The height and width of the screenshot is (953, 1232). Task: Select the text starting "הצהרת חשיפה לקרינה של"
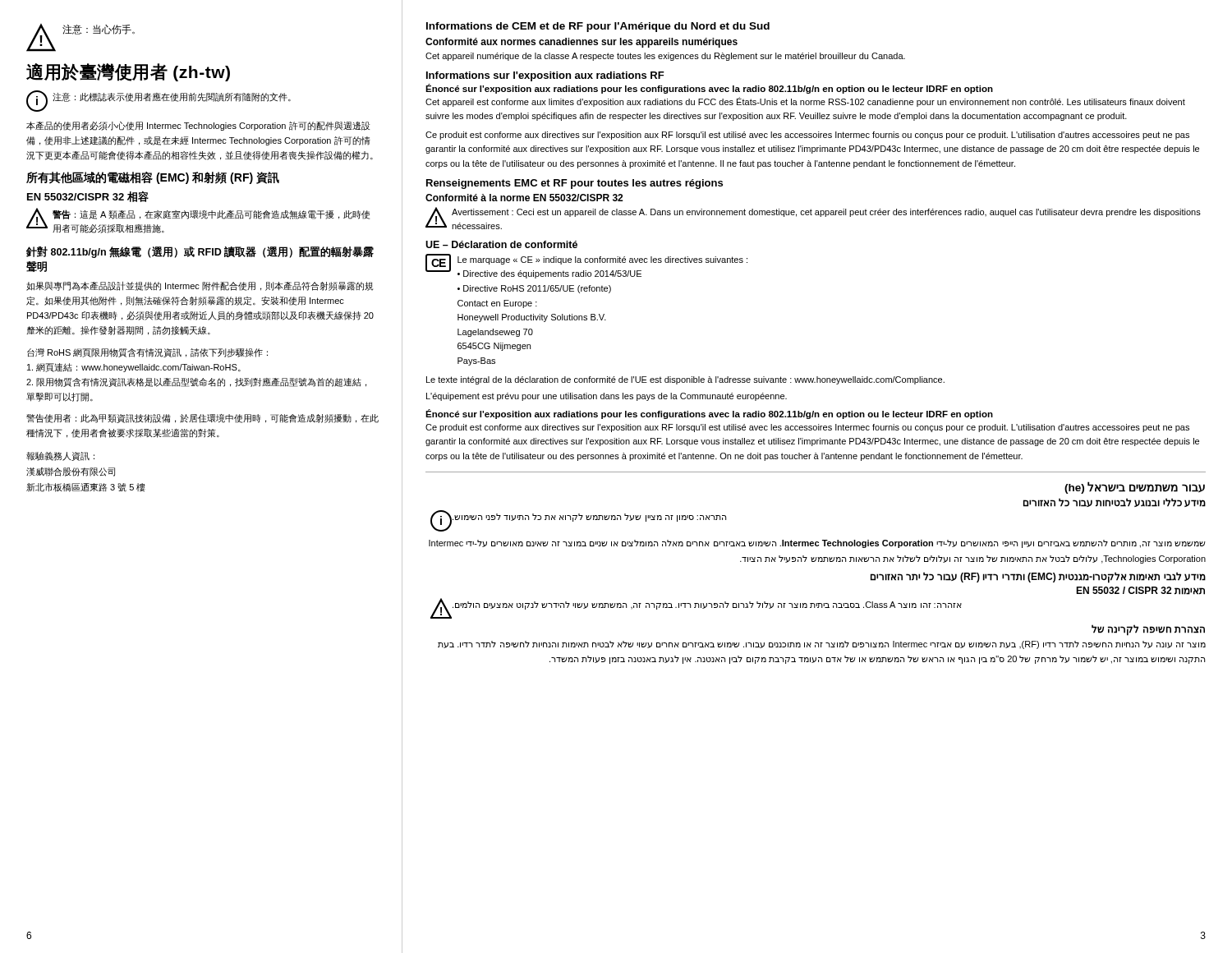(1149, 629)
